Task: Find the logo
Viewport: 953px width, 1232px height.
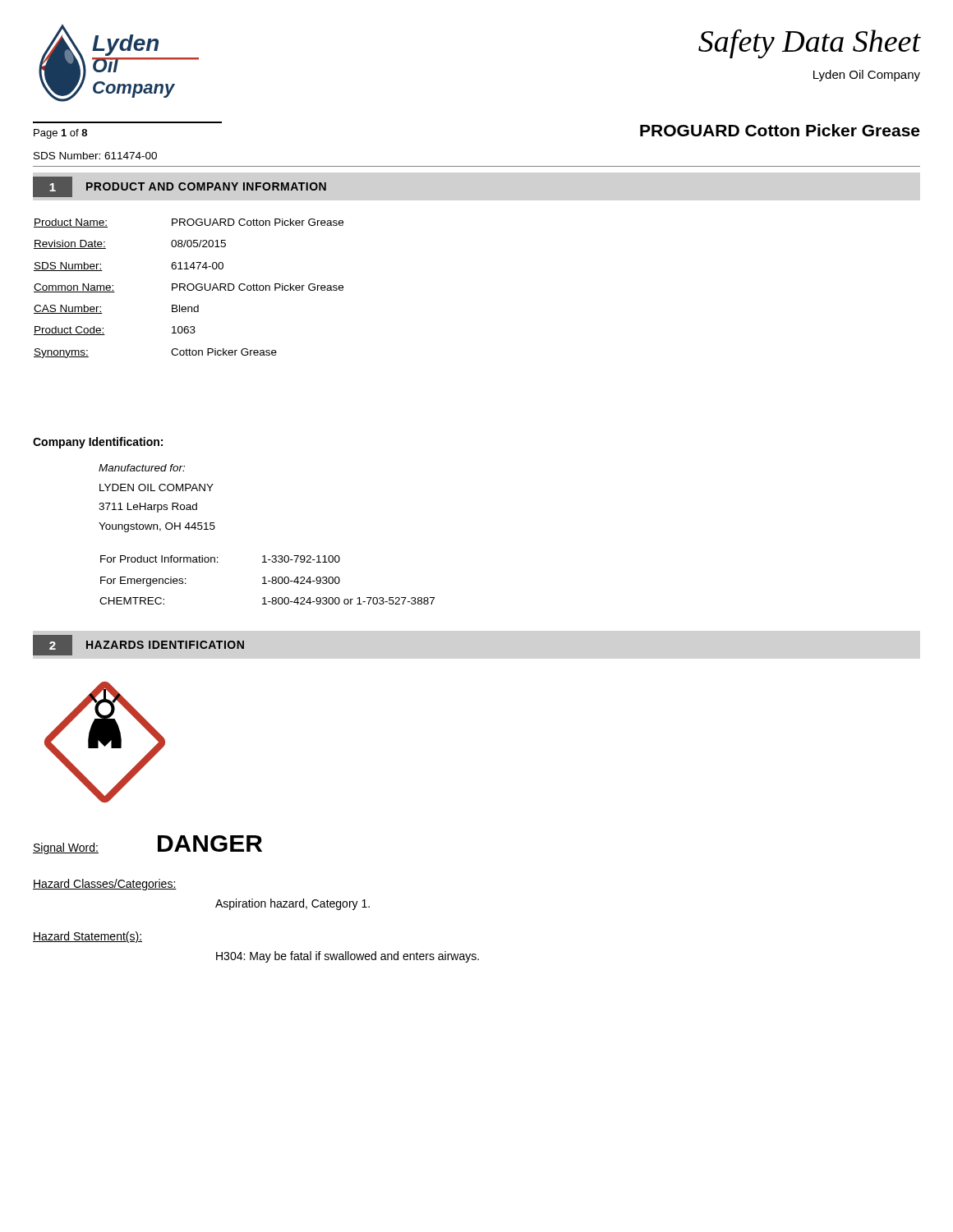Action: point(119,65)
